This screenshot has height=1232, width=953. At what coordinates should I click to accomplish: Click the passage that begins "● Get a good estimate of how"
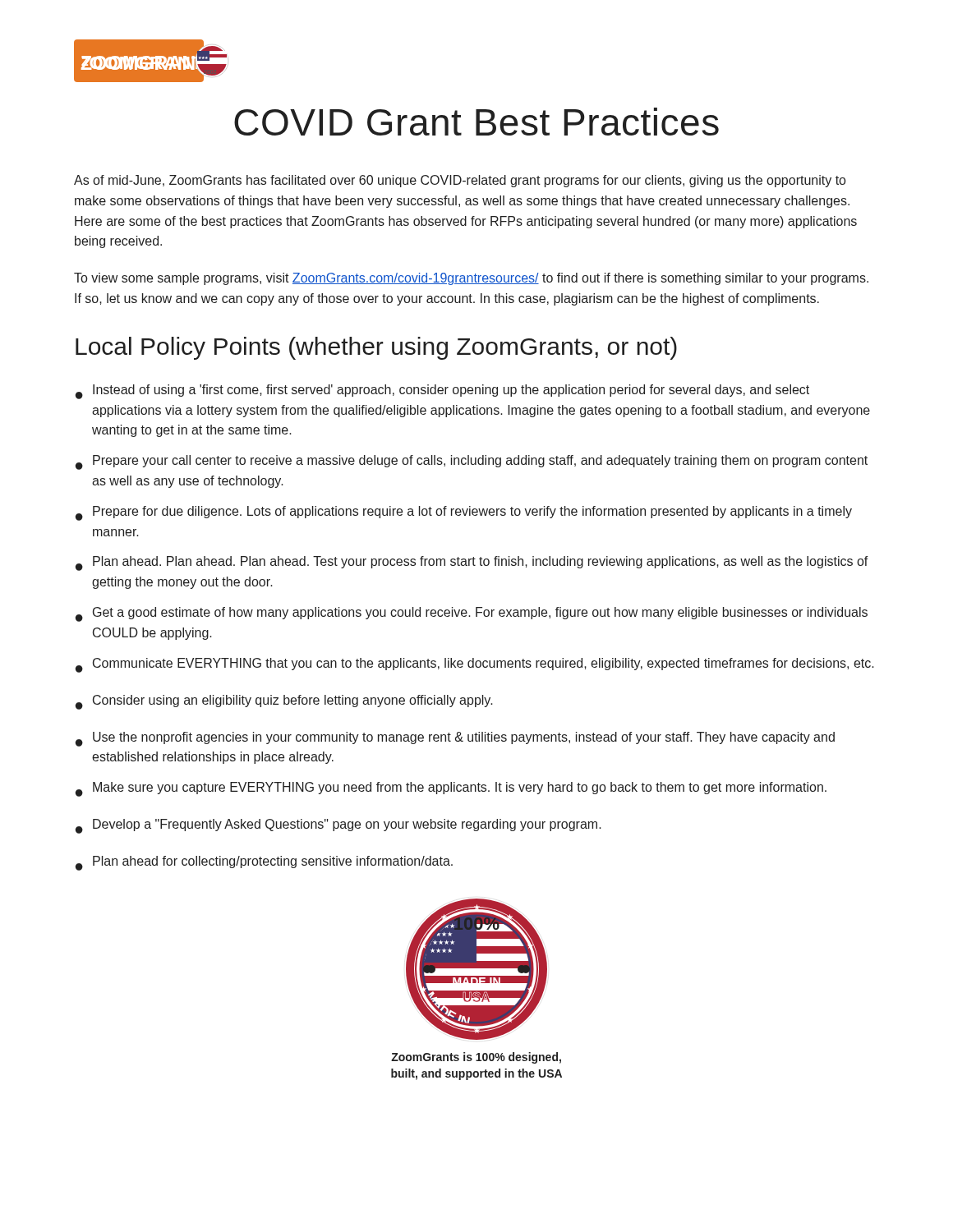(476, 623)
